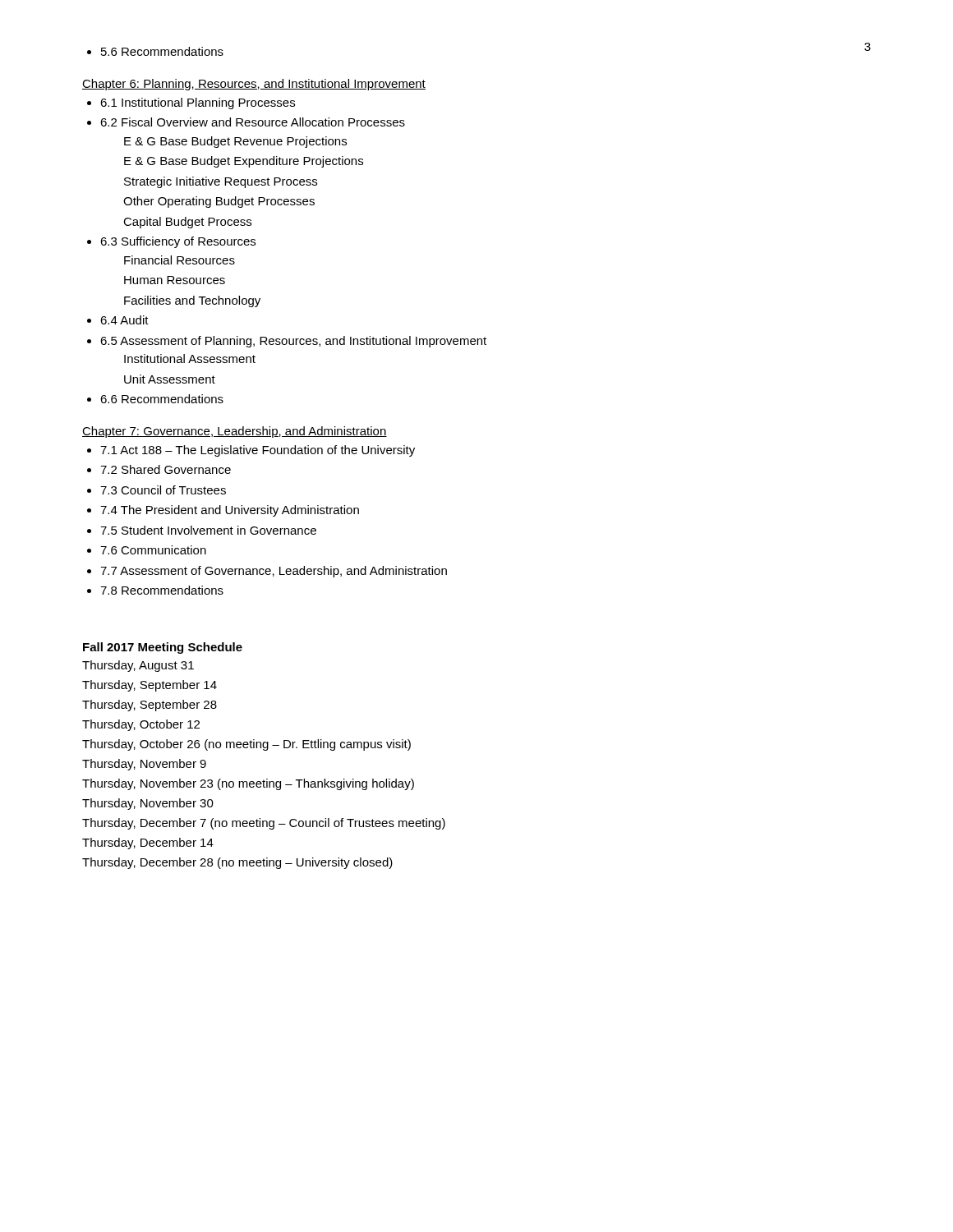Click on the element starting "7.4 The President and University Administration"

[x=230, y=510]
